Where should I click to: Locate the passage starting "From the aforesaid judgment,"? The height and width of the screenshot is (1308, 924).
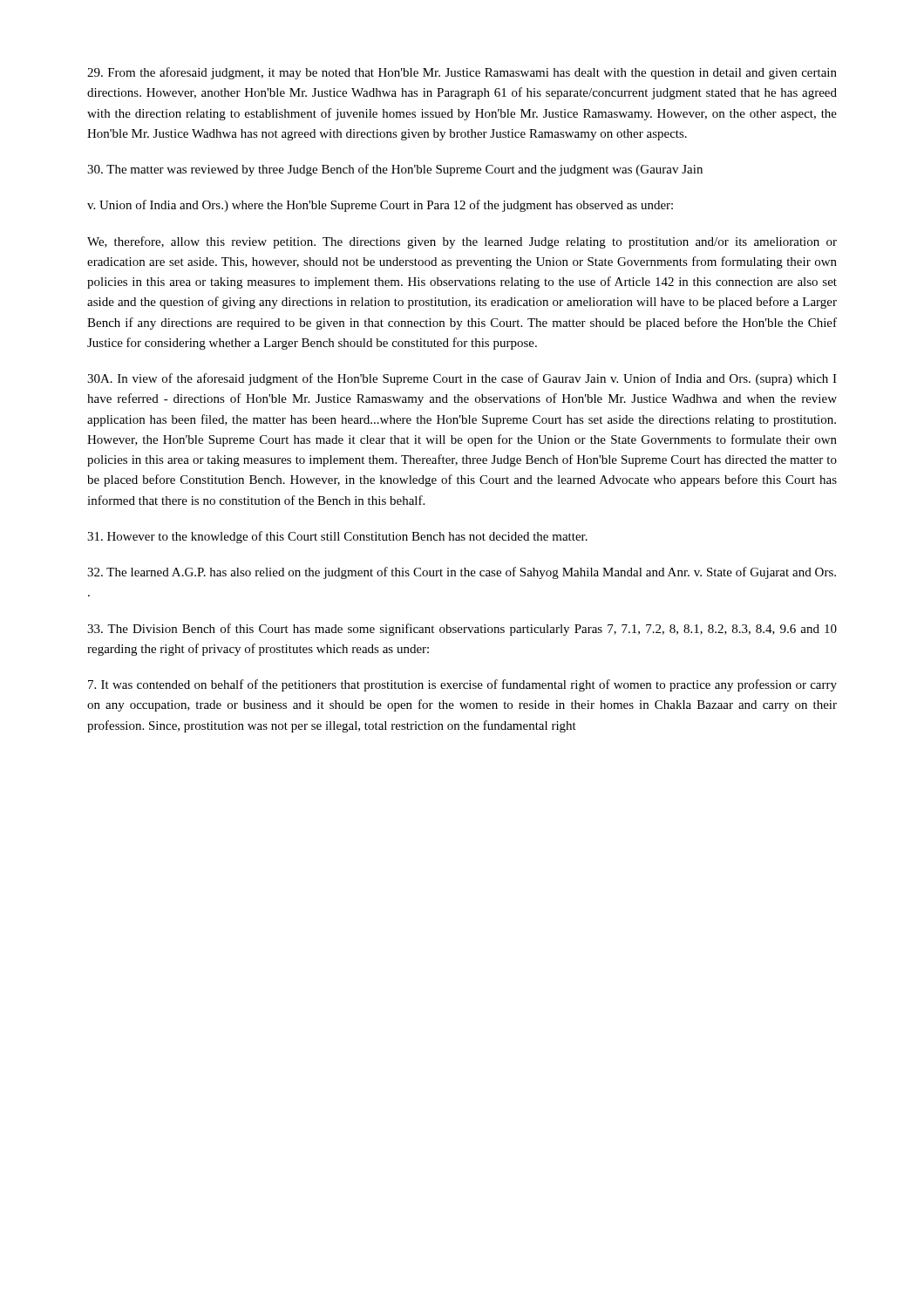tap(462, 103)
